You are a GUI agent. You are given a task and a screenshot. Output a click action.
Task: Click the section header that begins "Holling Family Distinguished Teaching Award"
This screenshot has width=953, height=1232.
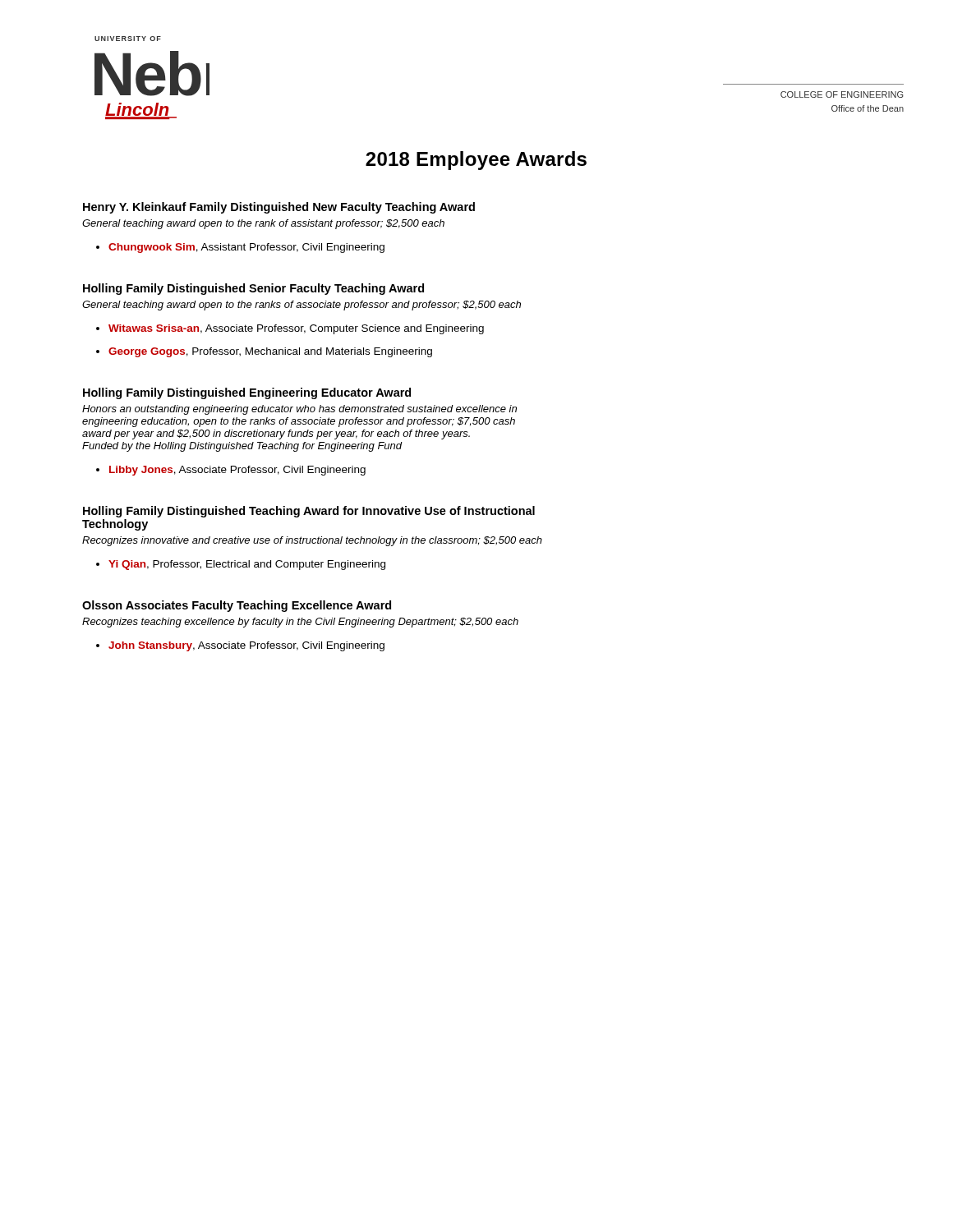pos(309,517)
